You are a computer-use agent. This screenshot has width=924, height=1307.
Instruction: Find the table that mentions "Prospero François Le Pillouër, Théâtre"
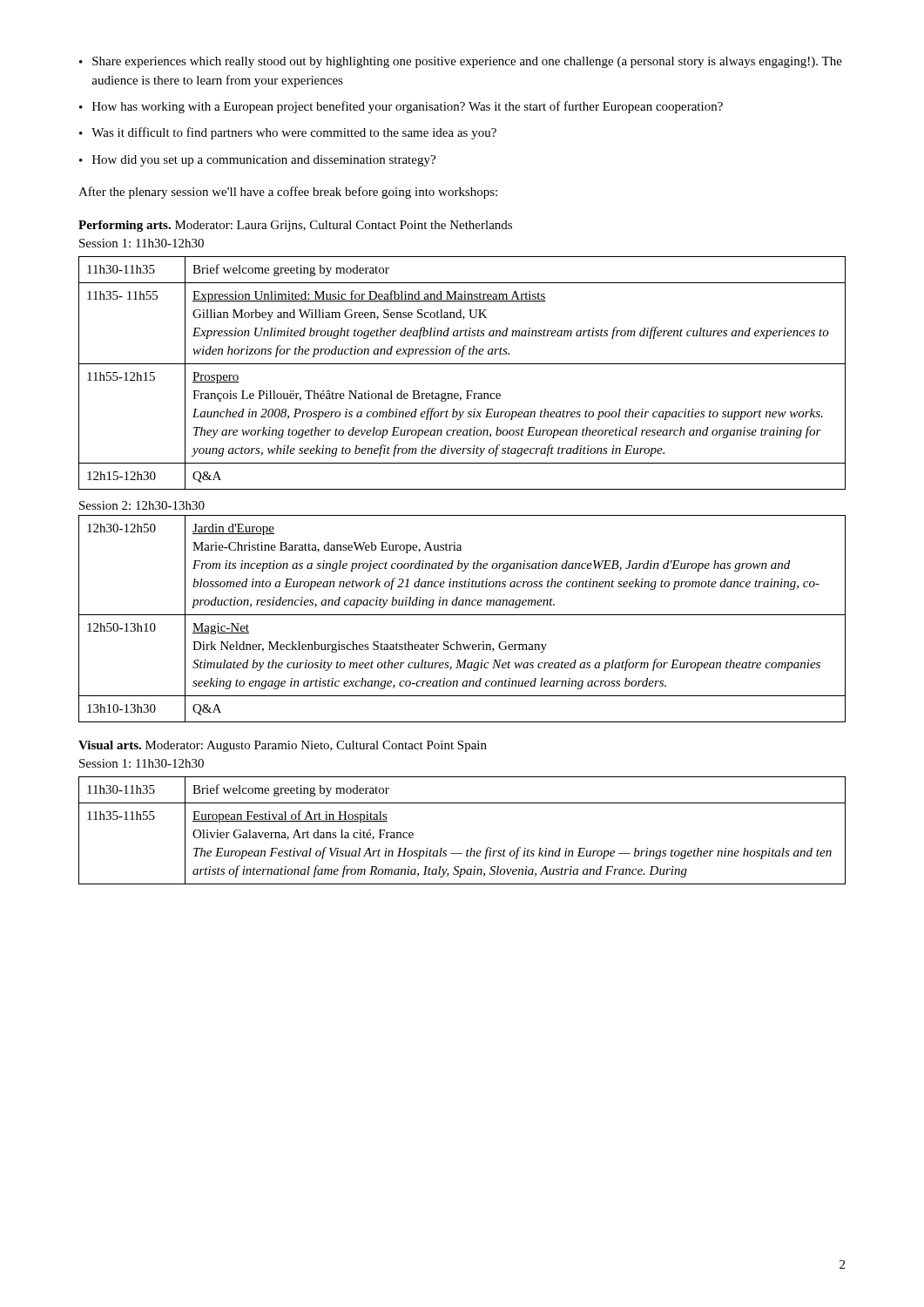tap(462, 372)
